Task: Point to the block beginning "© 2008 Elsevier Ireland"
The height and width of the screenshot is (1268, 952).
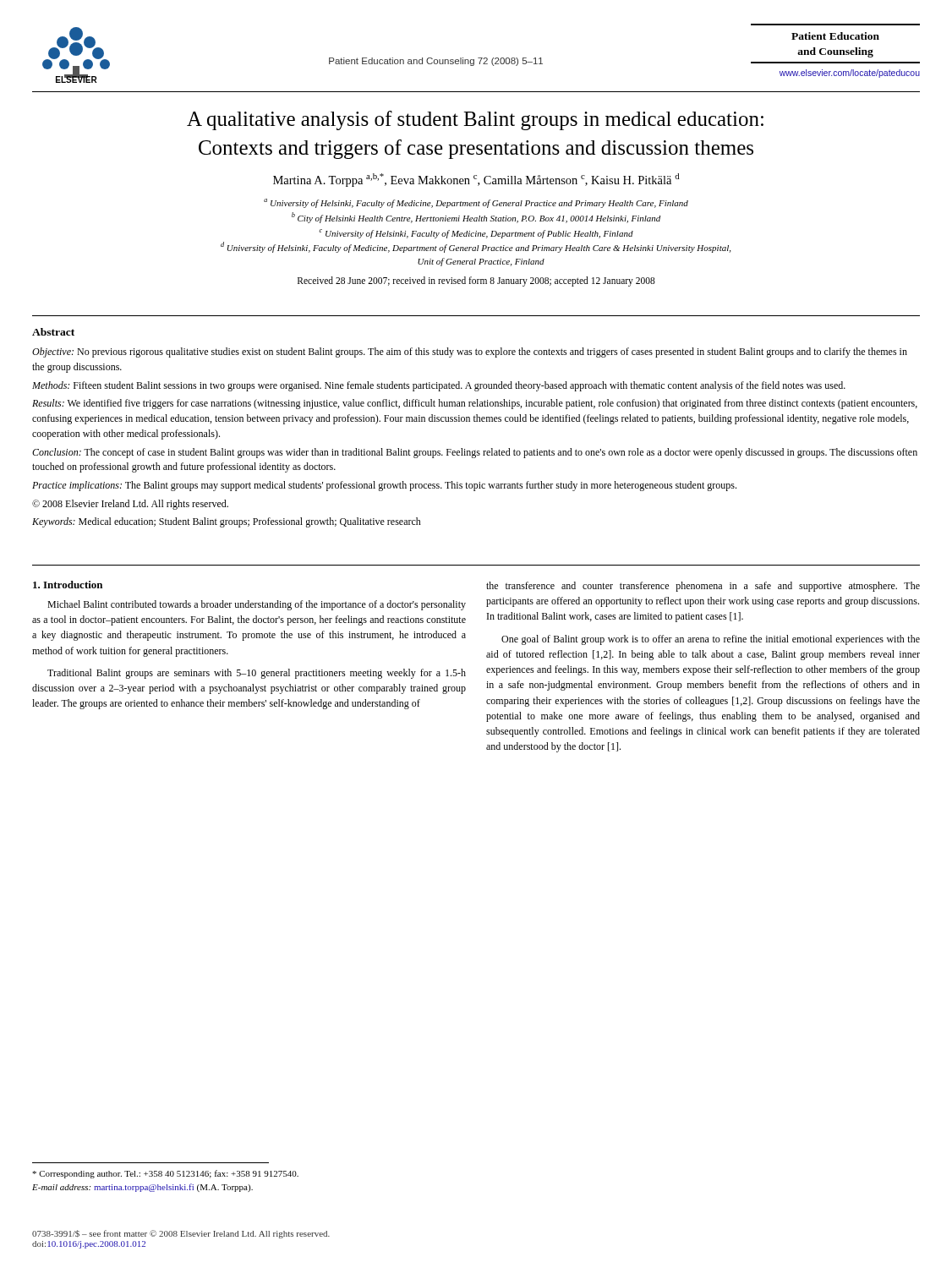Action: point(130,504)
